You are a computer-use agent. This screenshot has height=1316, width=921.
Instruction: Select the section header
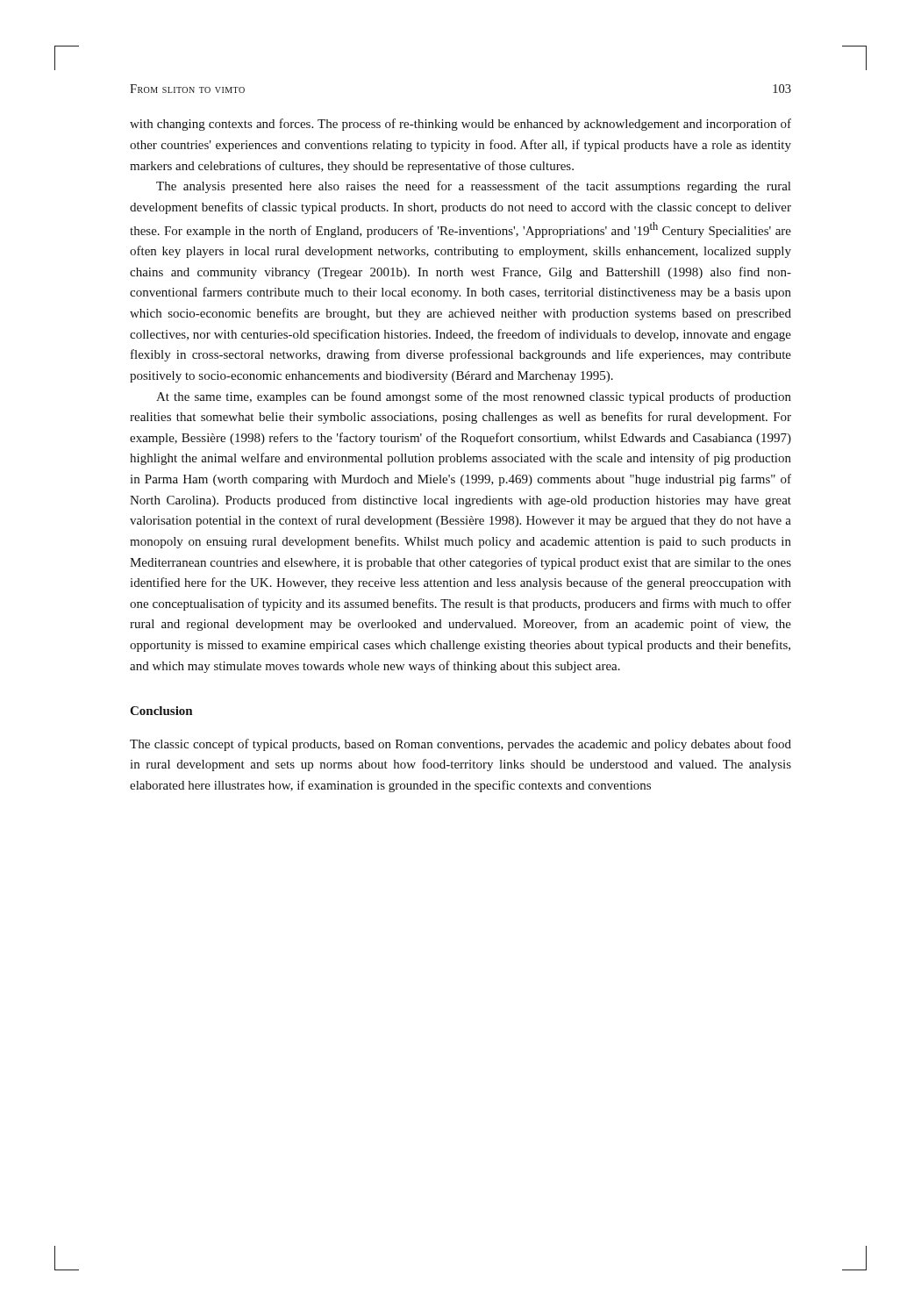click(x=161, y=711)
